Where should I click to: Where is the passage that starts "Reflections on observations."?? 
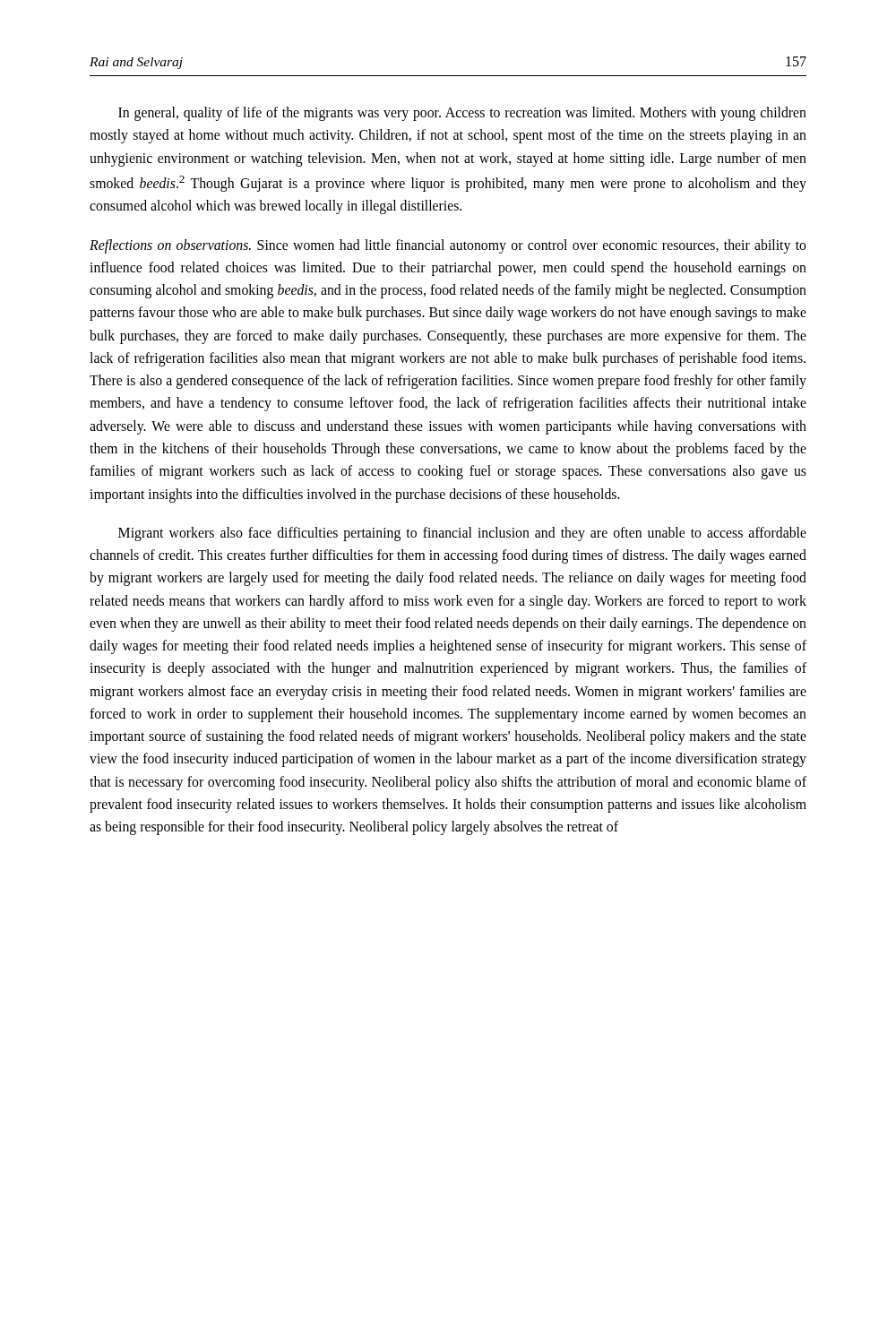click(448, 369)
